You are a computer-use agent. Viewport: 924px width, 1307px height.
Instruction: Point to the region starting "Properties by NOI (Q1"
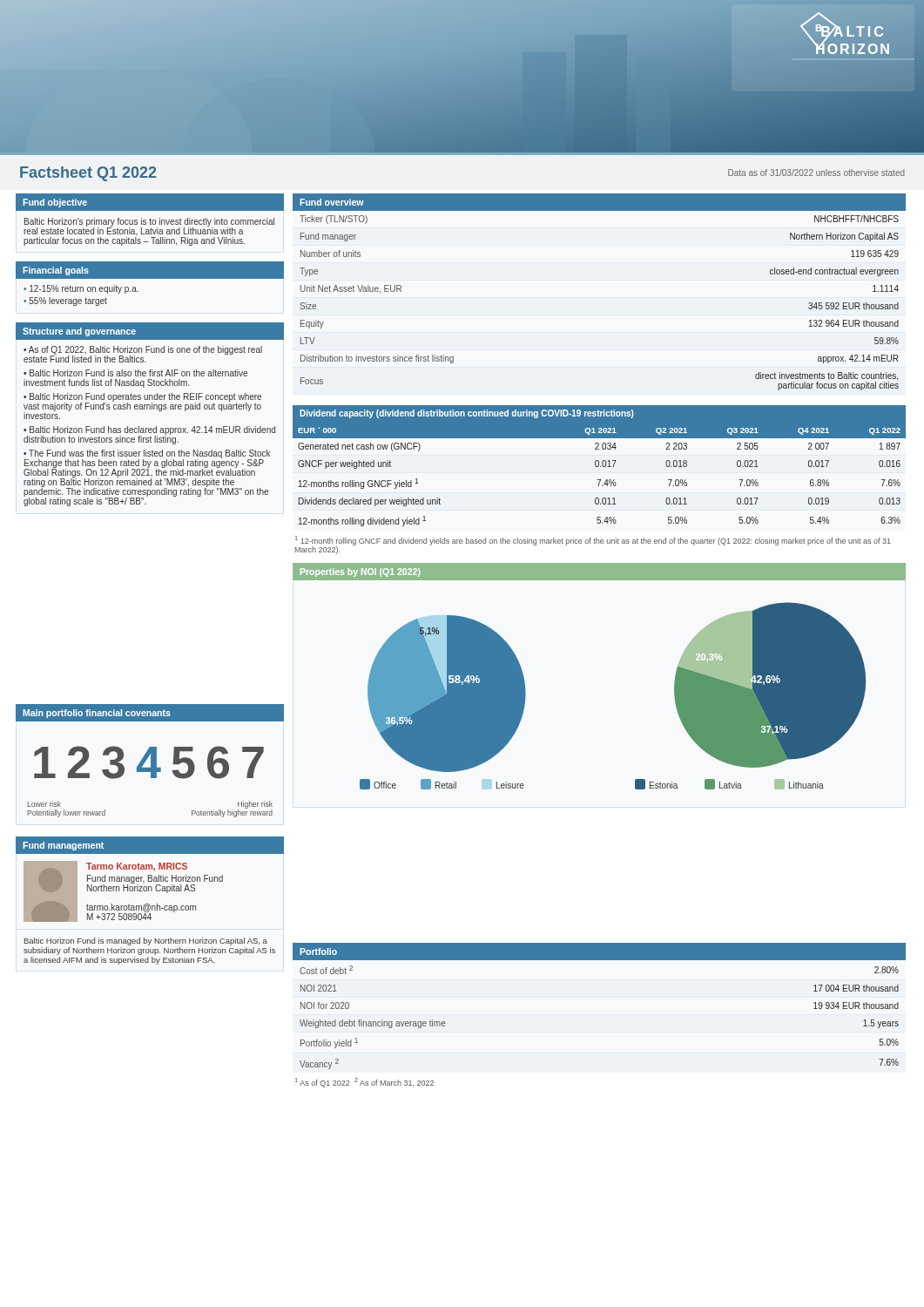point(360,571)
